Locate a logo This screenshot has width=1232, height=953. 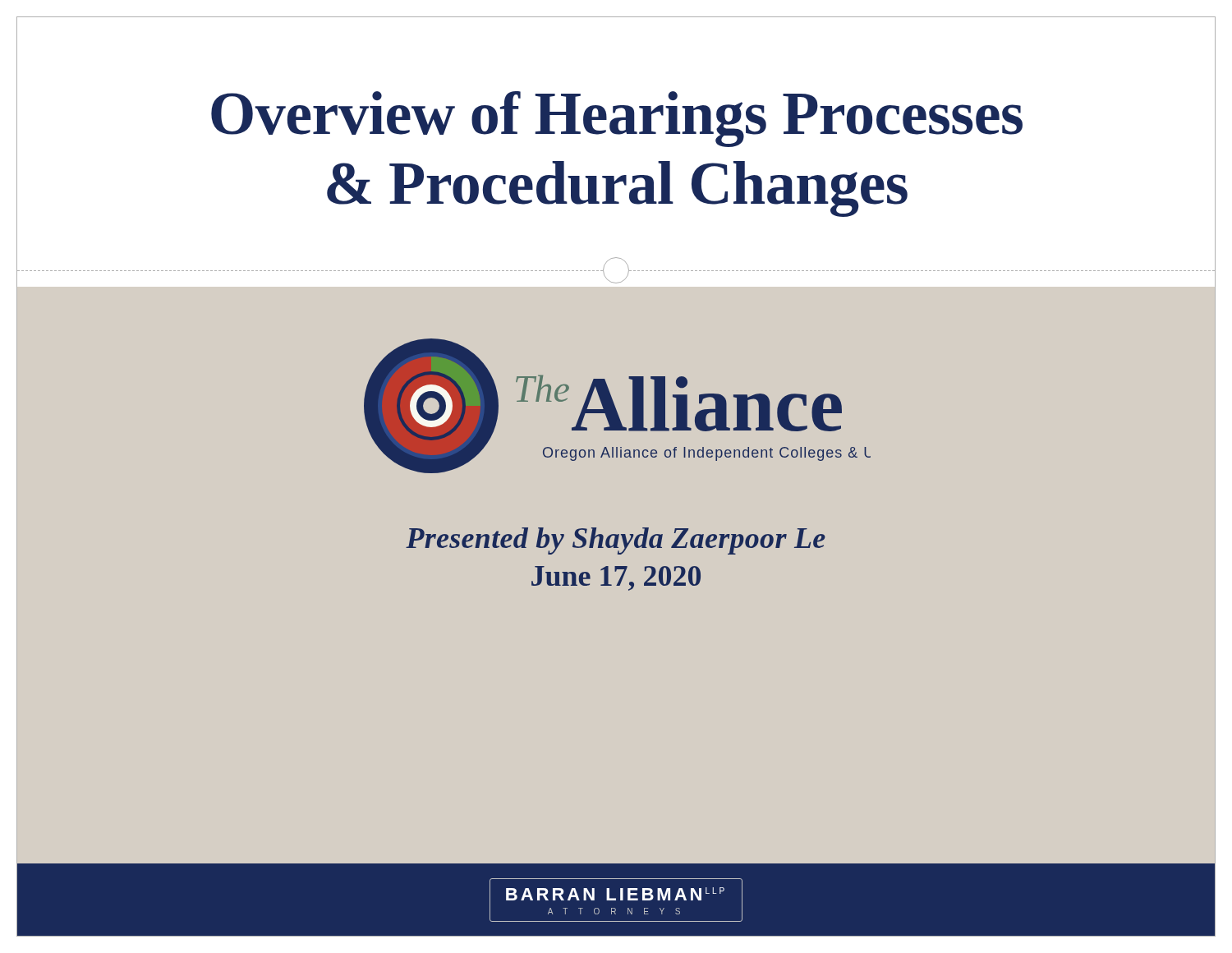[x=616, y=406]
